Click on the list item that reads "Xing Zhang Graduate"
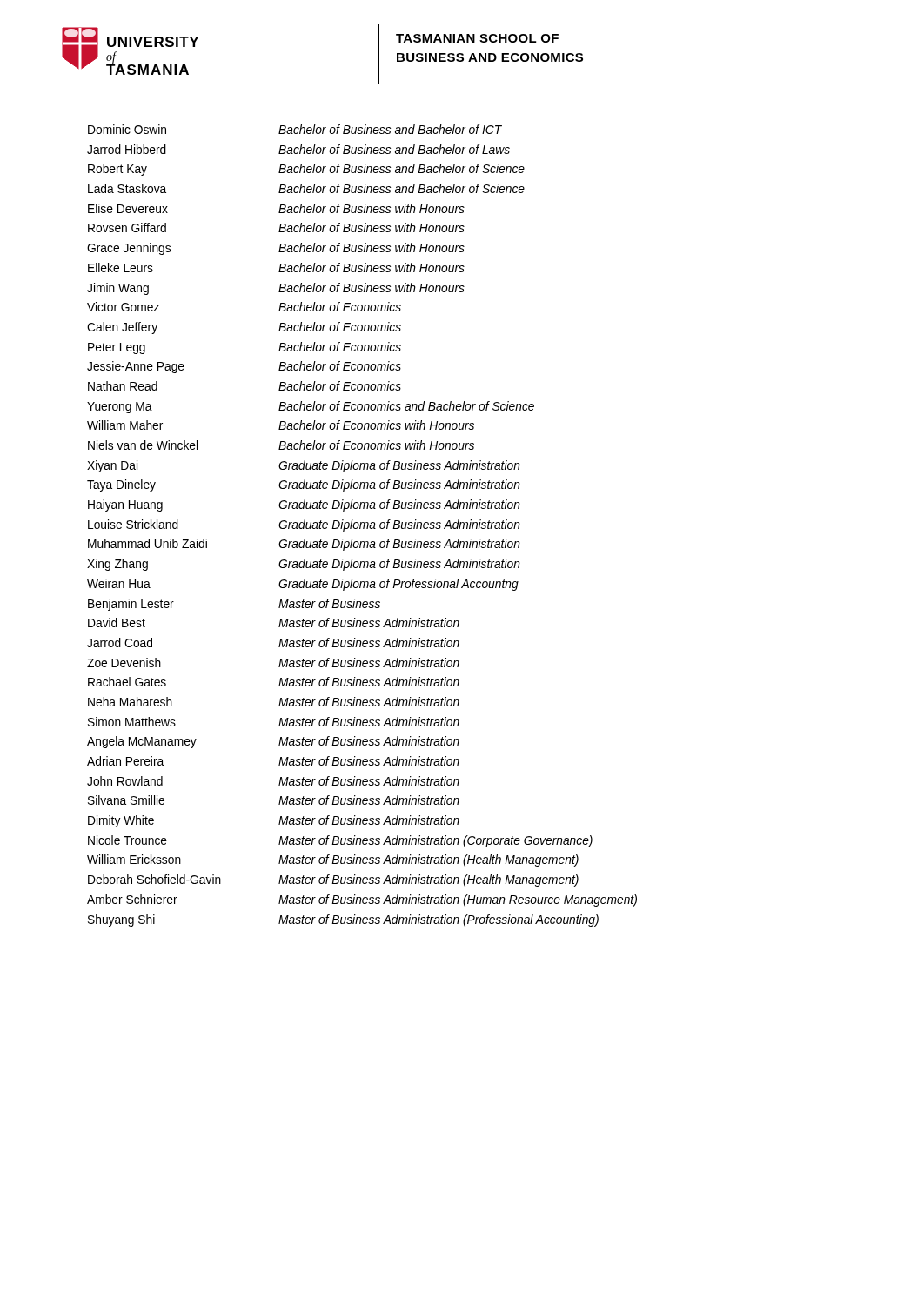The image size is (924, 1305). [479, 565]
